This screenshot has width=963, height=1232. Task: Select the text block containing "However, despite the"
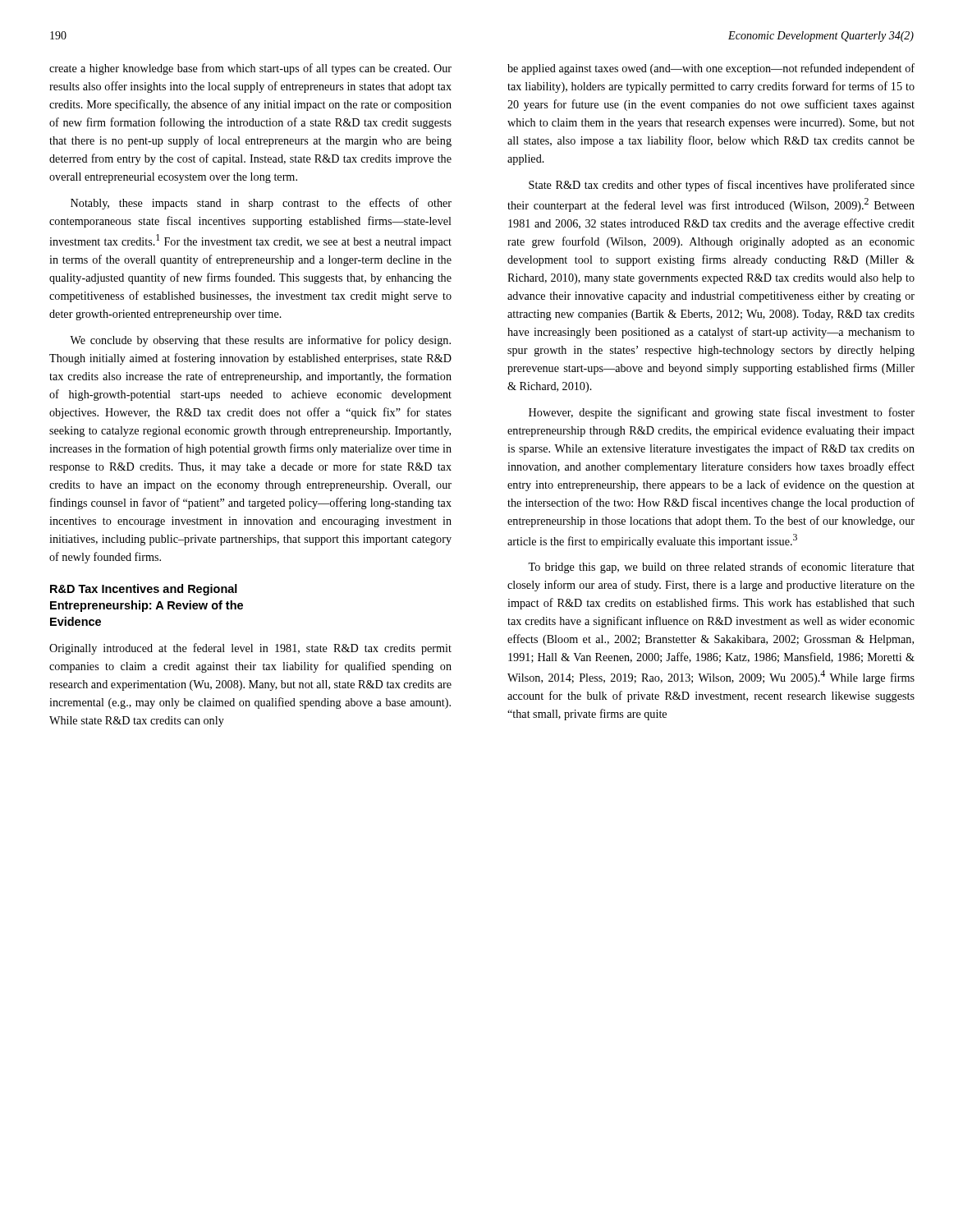711,476
